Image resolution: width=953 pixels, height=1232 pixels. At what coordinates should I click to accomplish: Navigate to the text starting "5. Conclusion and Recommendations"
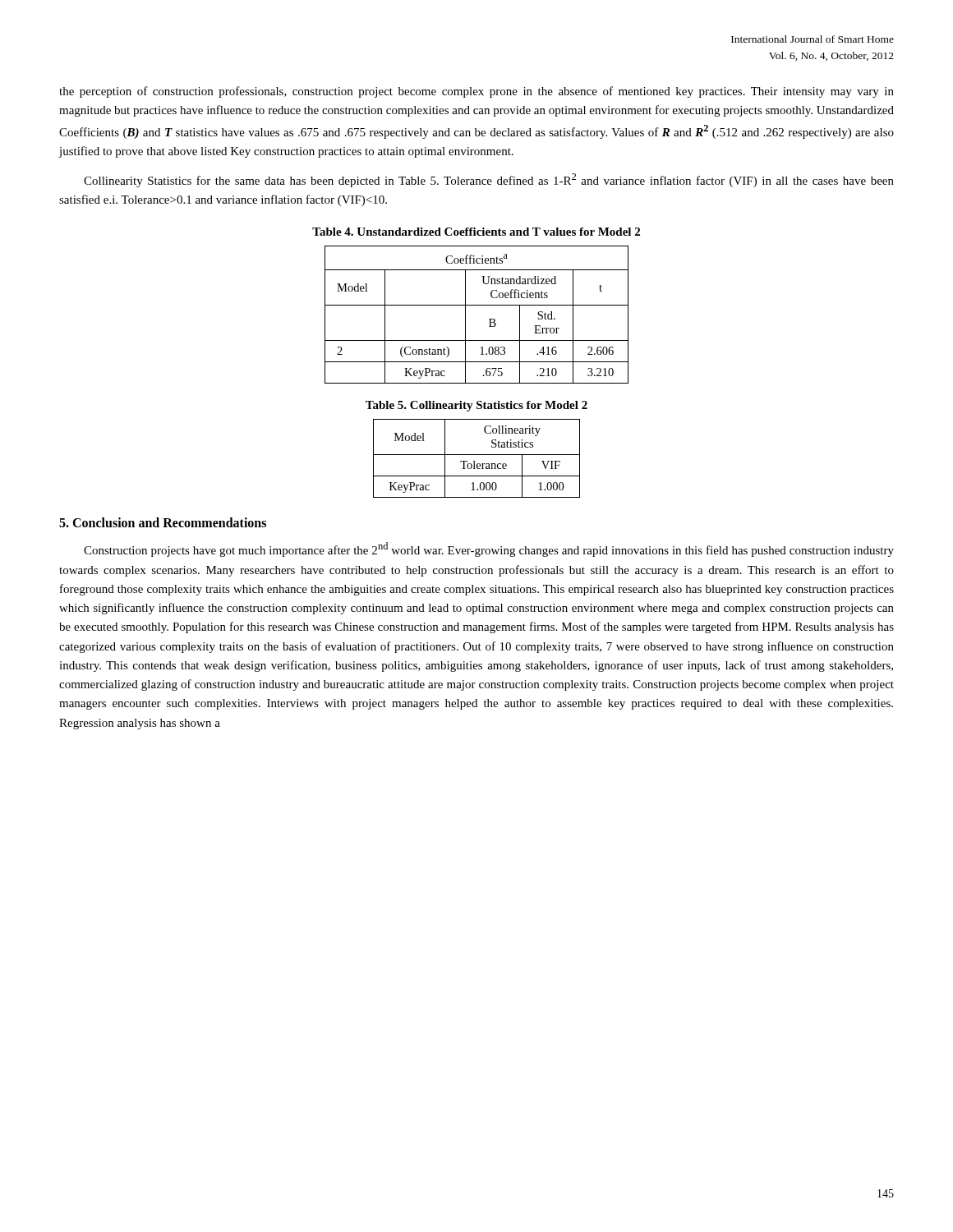pos(163,523)
